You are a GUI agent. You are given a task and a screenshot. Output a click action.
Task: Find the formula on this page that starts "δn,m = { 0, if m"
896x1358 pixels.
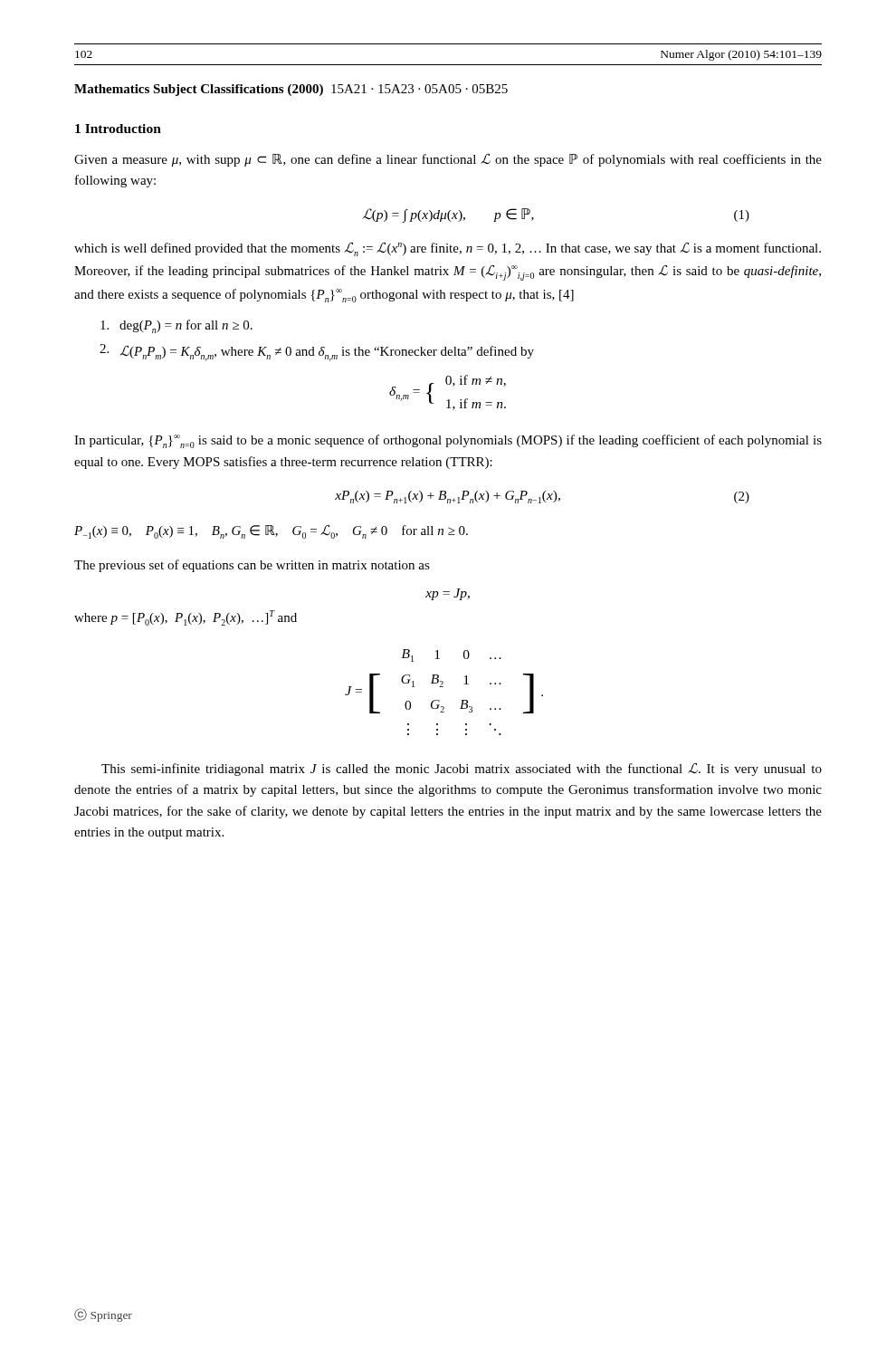tap(448, 392)
